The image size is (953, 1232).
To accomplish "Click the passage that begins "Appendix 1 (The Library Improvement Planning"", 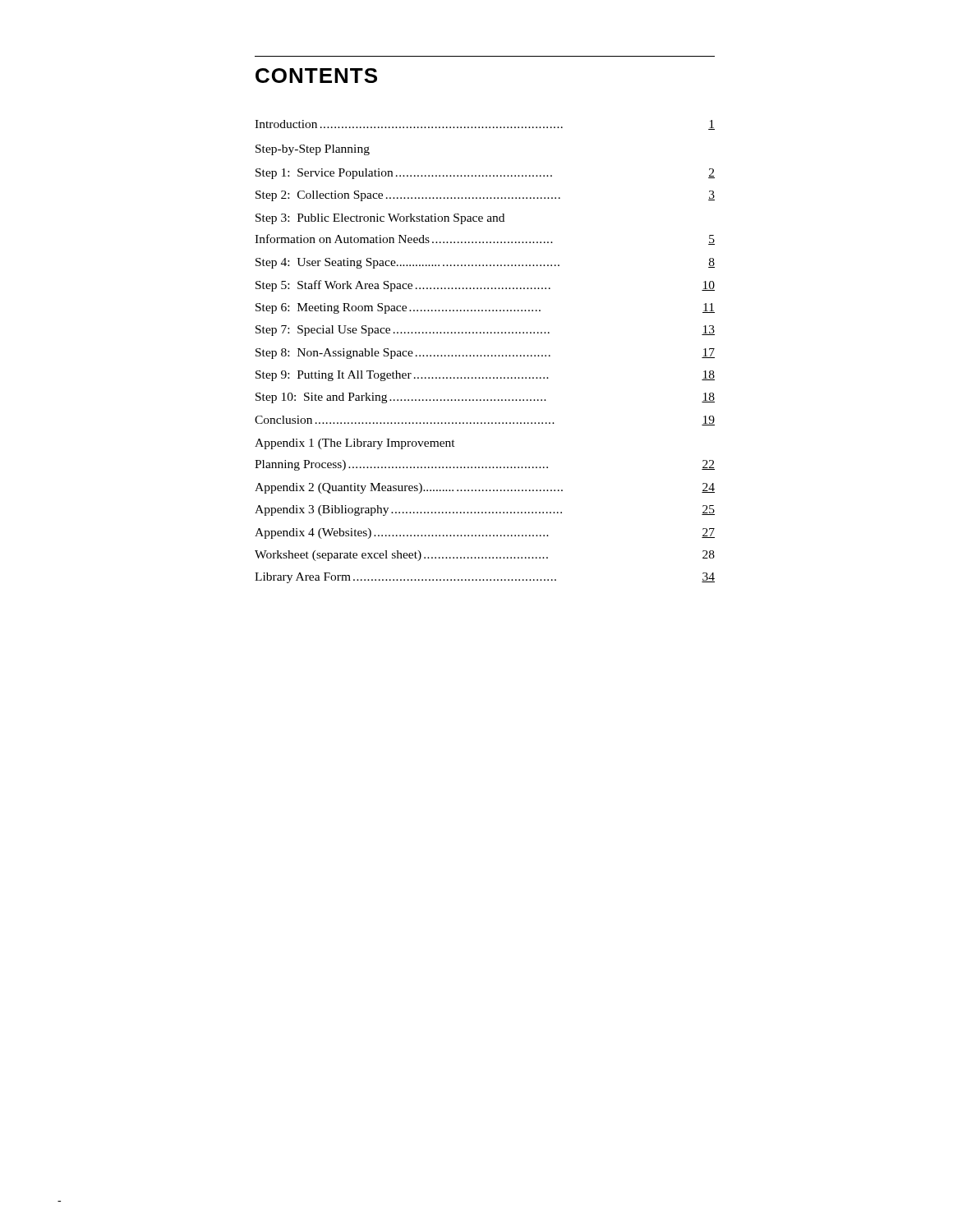I will click(x=355, y=444).
